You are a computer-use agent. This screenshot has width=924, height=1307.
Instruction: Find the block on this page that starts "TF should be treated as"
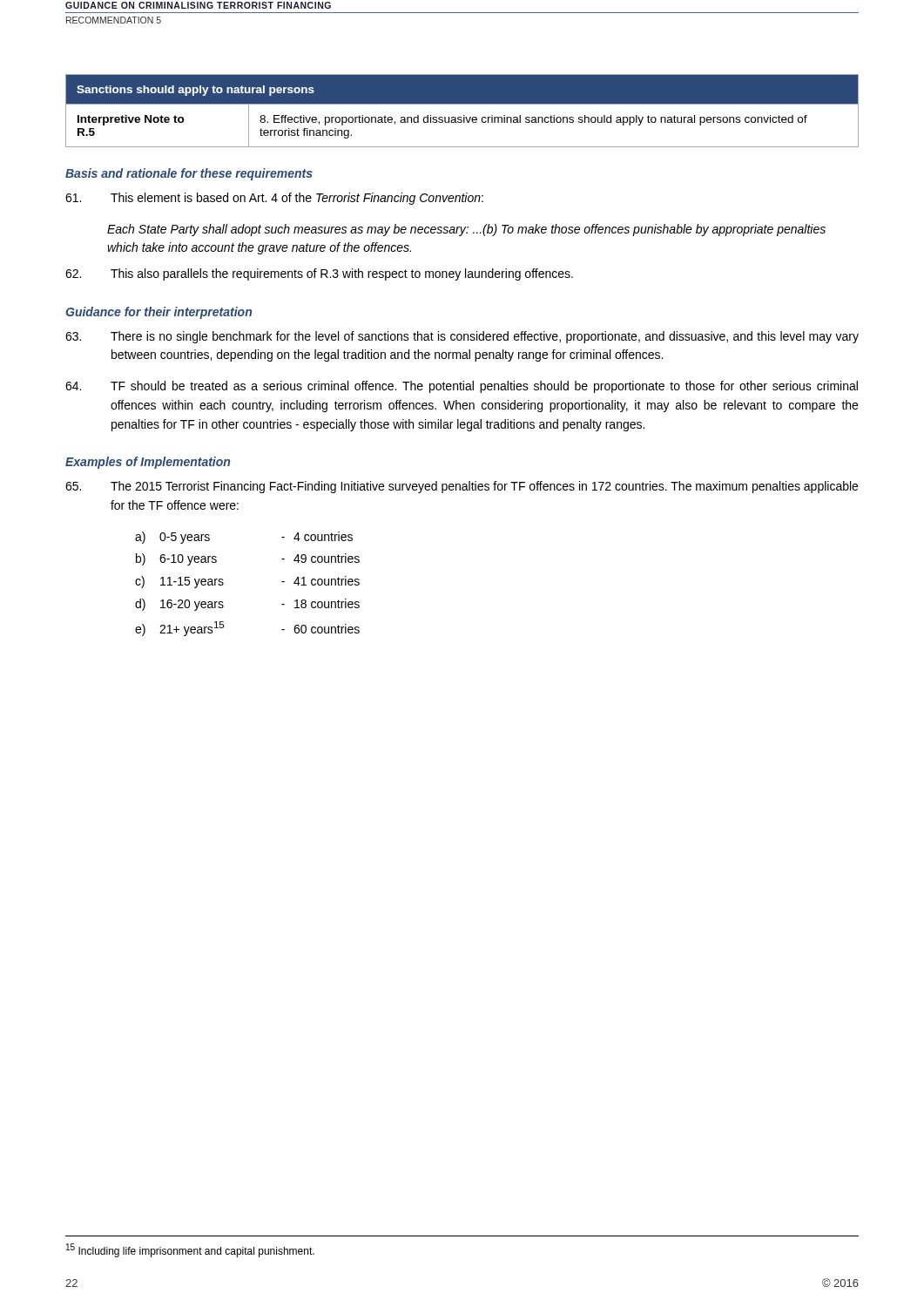[x=462, y=406]
